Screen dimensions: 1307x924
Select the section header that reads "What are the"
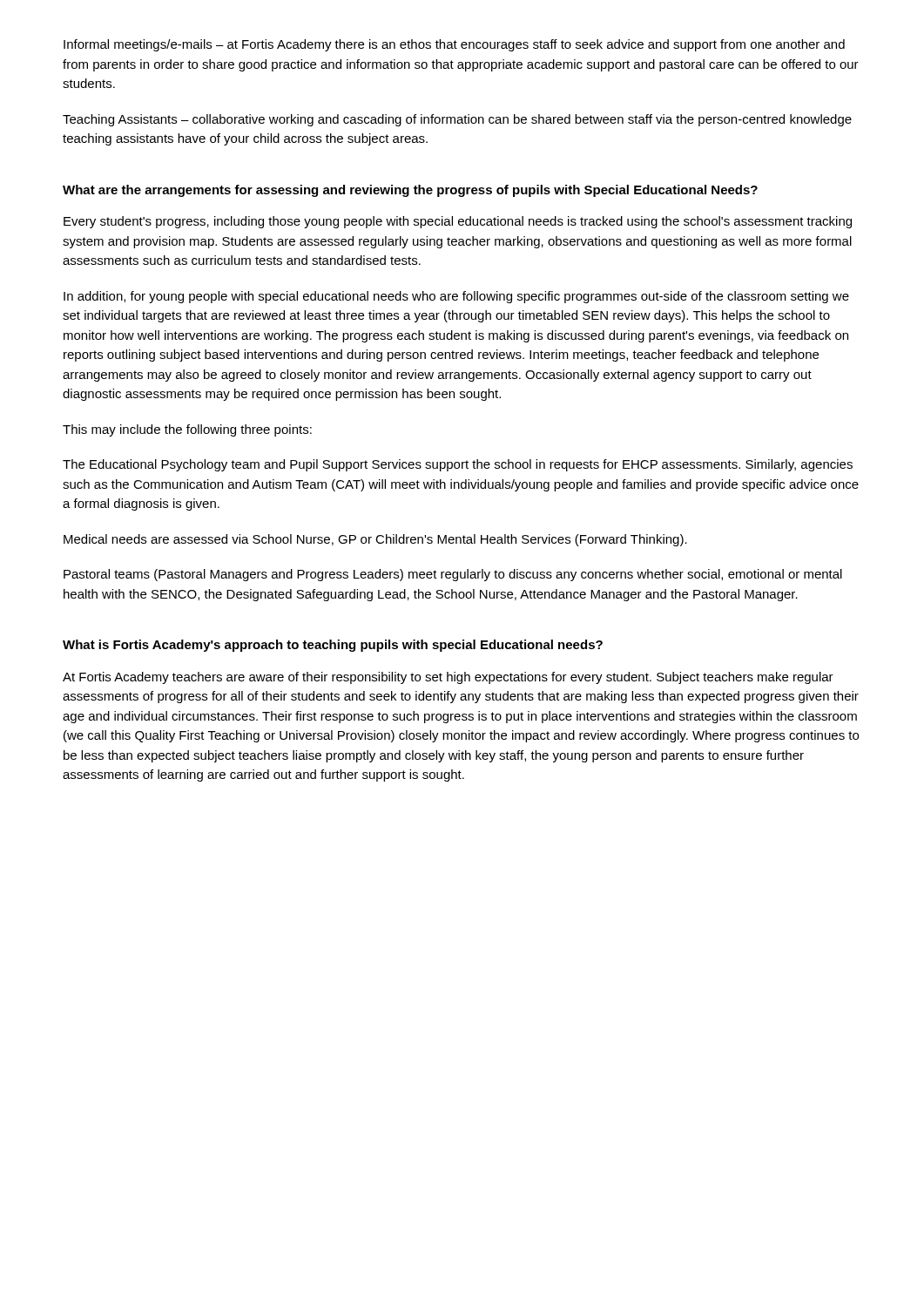pyautogui.click(x=410, y=189)
